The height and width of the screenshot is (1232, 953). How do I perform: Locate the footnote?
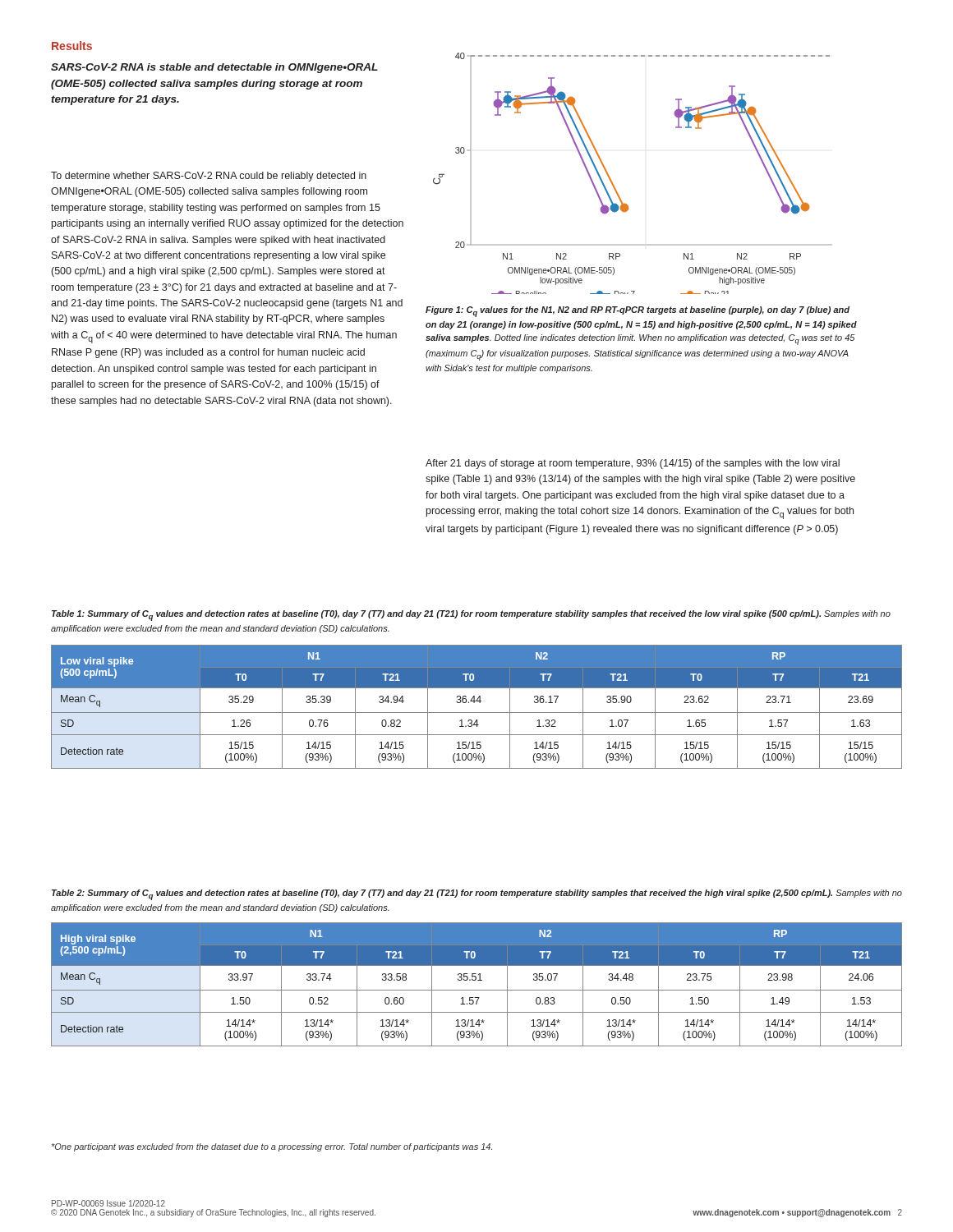point(272,1147)
